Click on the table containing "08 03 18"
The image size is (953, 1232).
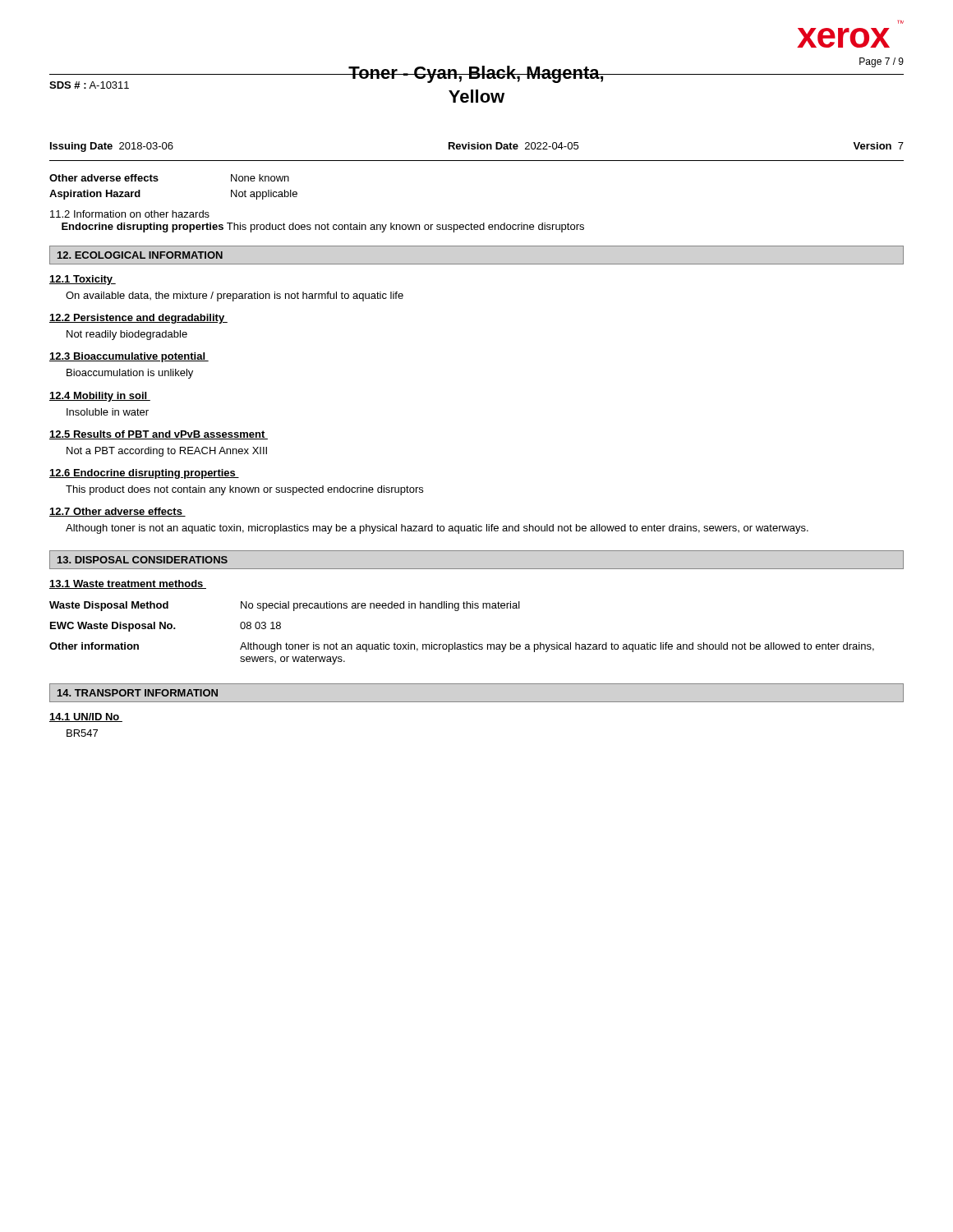tap(476, 632)
